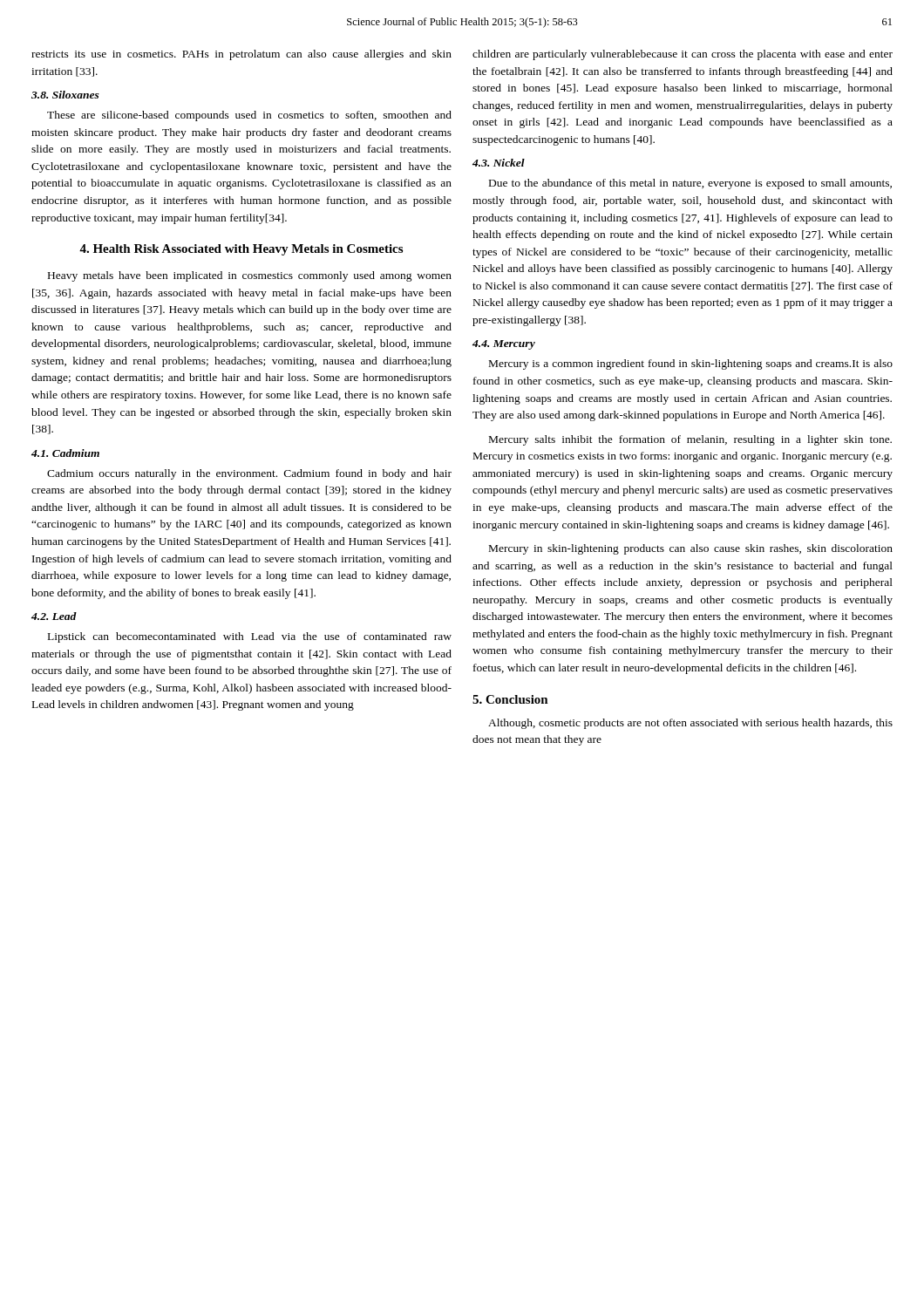Click the passage that begins "Mercury in skin-lightening products"
Screen dimensions: 1308x924
click(683, 608)
